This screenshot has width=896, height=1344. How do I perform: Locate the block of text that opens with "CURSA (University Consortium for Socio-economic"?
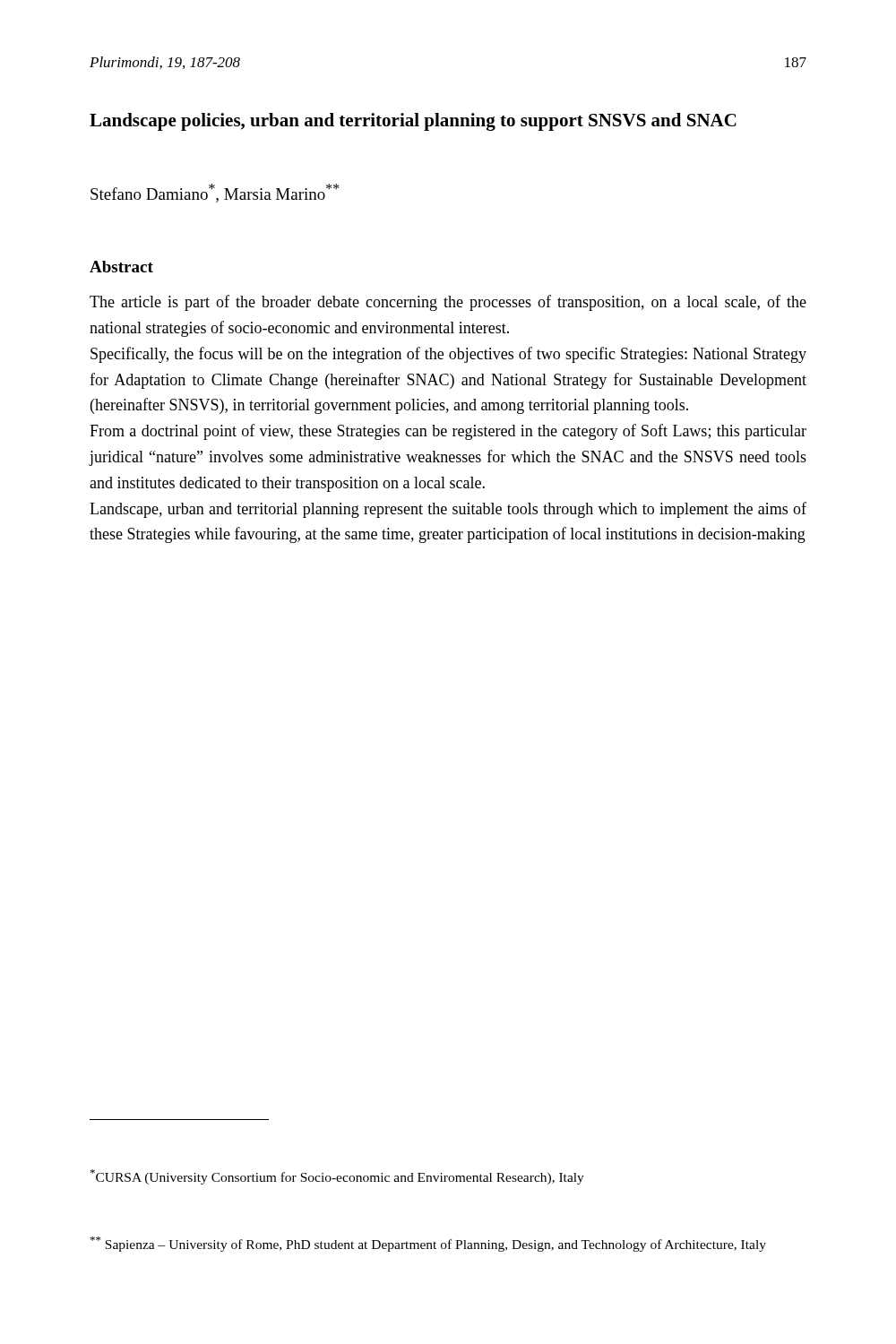click(x=337, y=1175)
